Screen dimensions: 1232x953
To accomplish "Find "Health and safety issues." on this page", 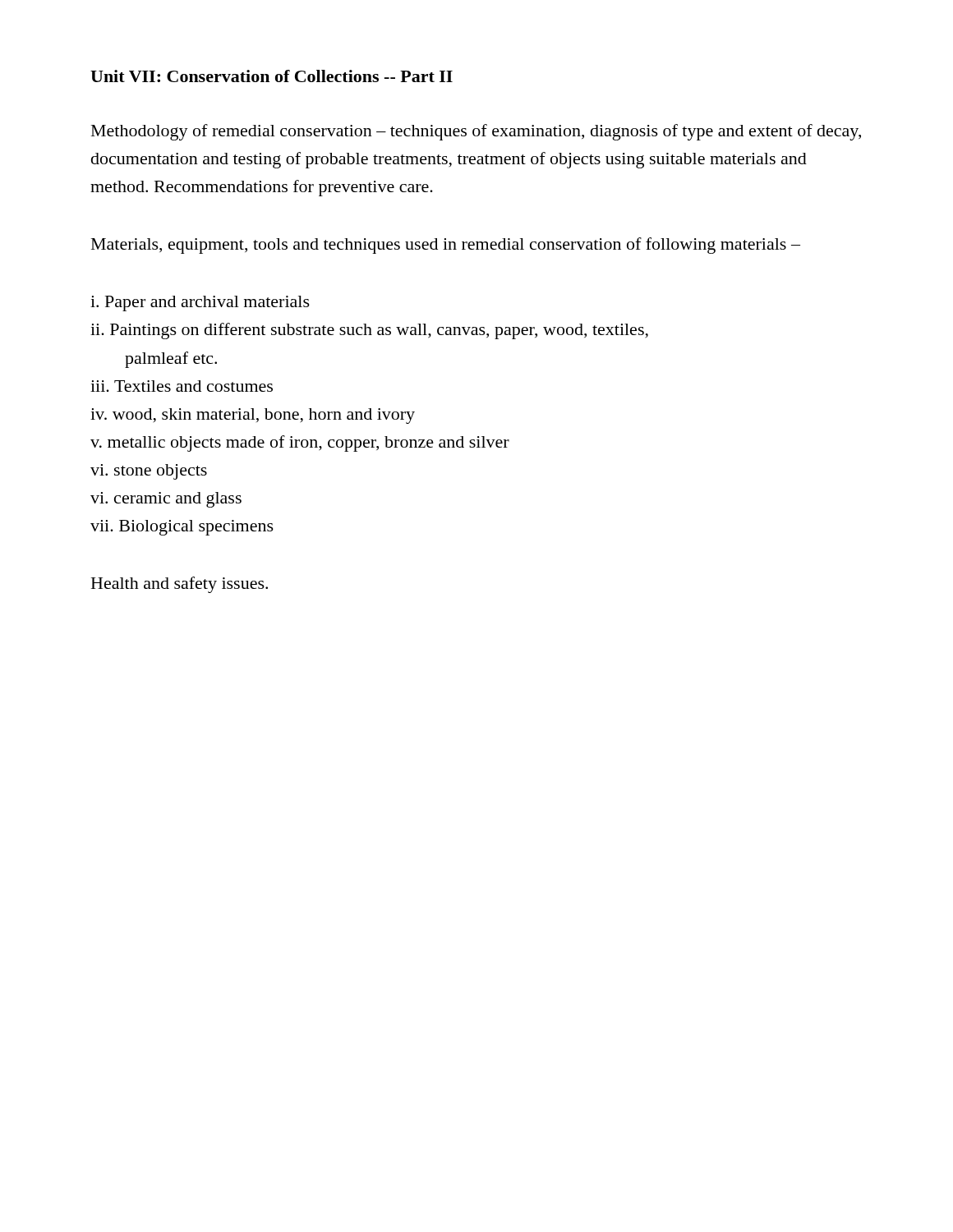I will [x=180, y=583].
